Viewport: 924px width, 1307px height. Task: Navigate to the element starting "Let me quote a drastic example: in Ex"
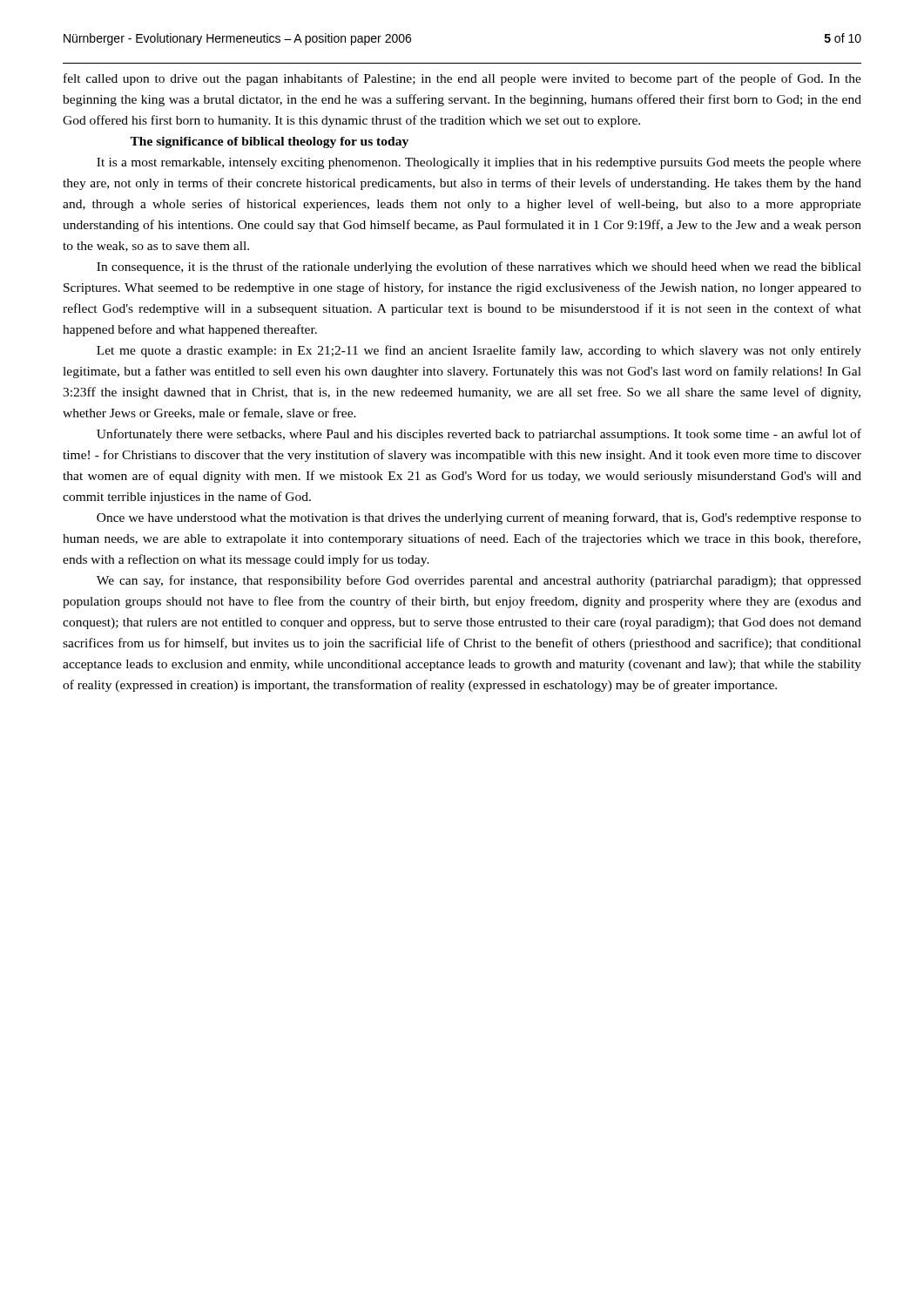click(x=462, y=382)
